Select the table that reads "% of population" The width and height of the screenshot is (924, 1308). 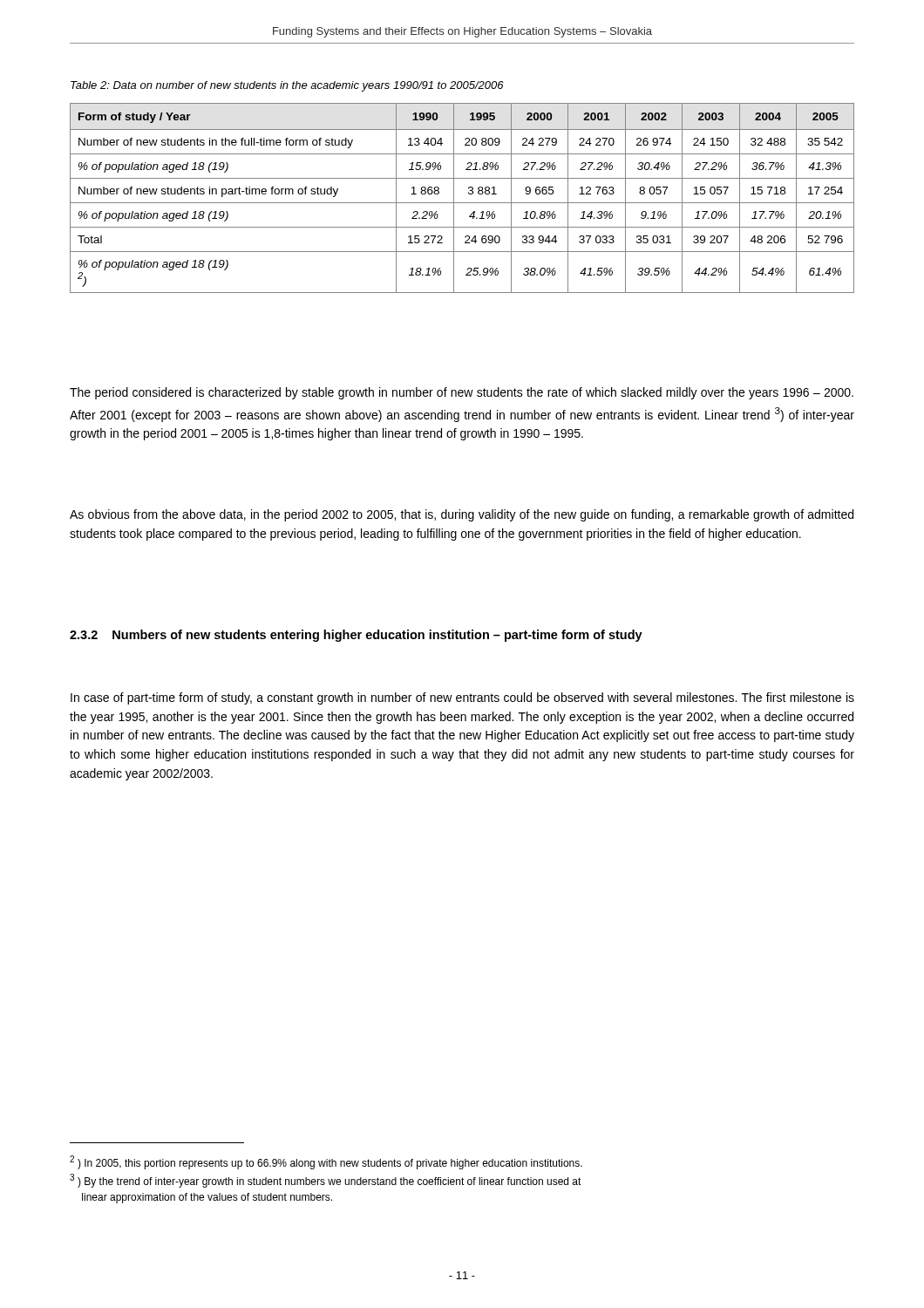[462, 198]
